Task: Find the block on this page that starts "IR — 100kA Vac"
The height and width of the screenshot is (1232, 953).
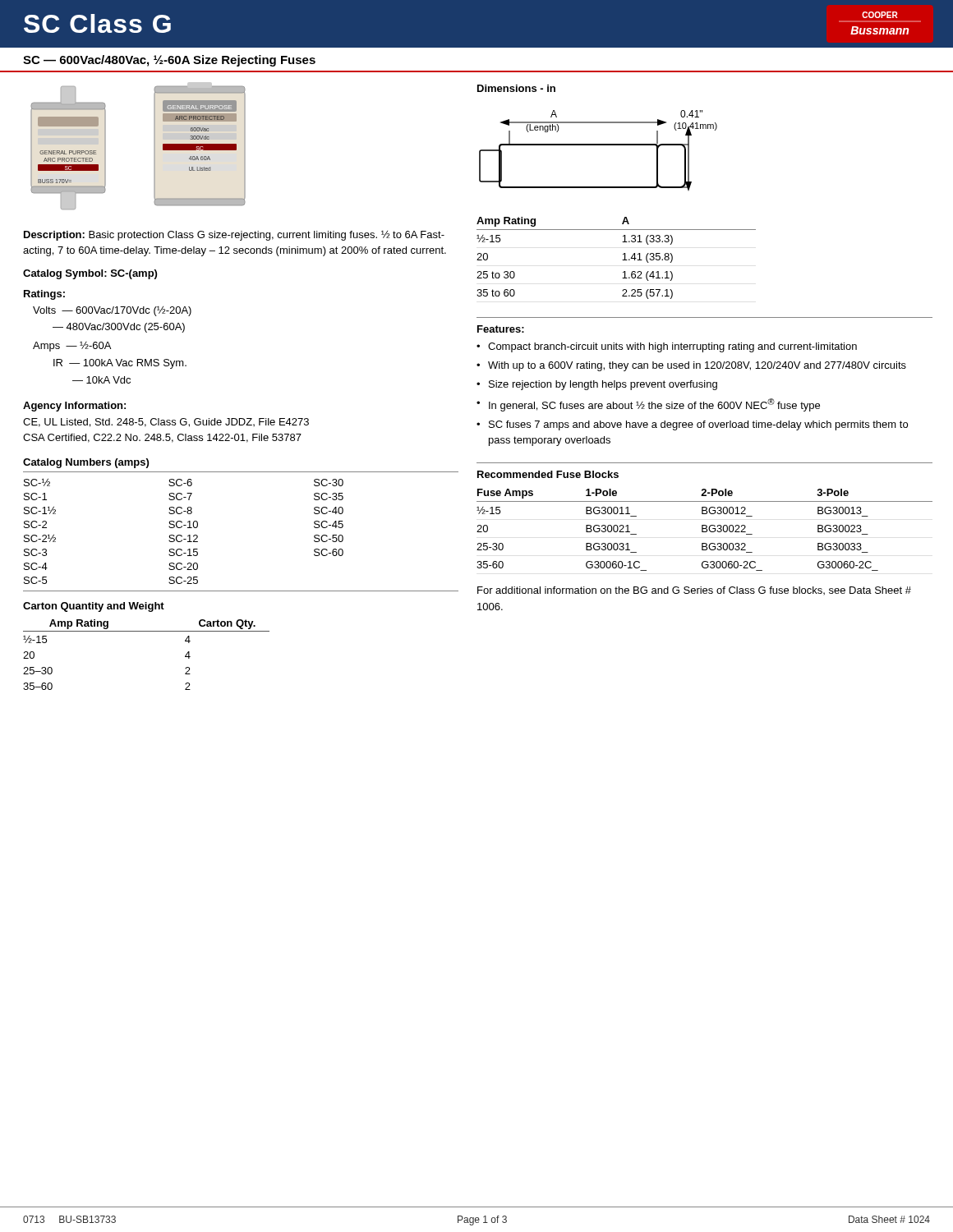Action: 120,363
